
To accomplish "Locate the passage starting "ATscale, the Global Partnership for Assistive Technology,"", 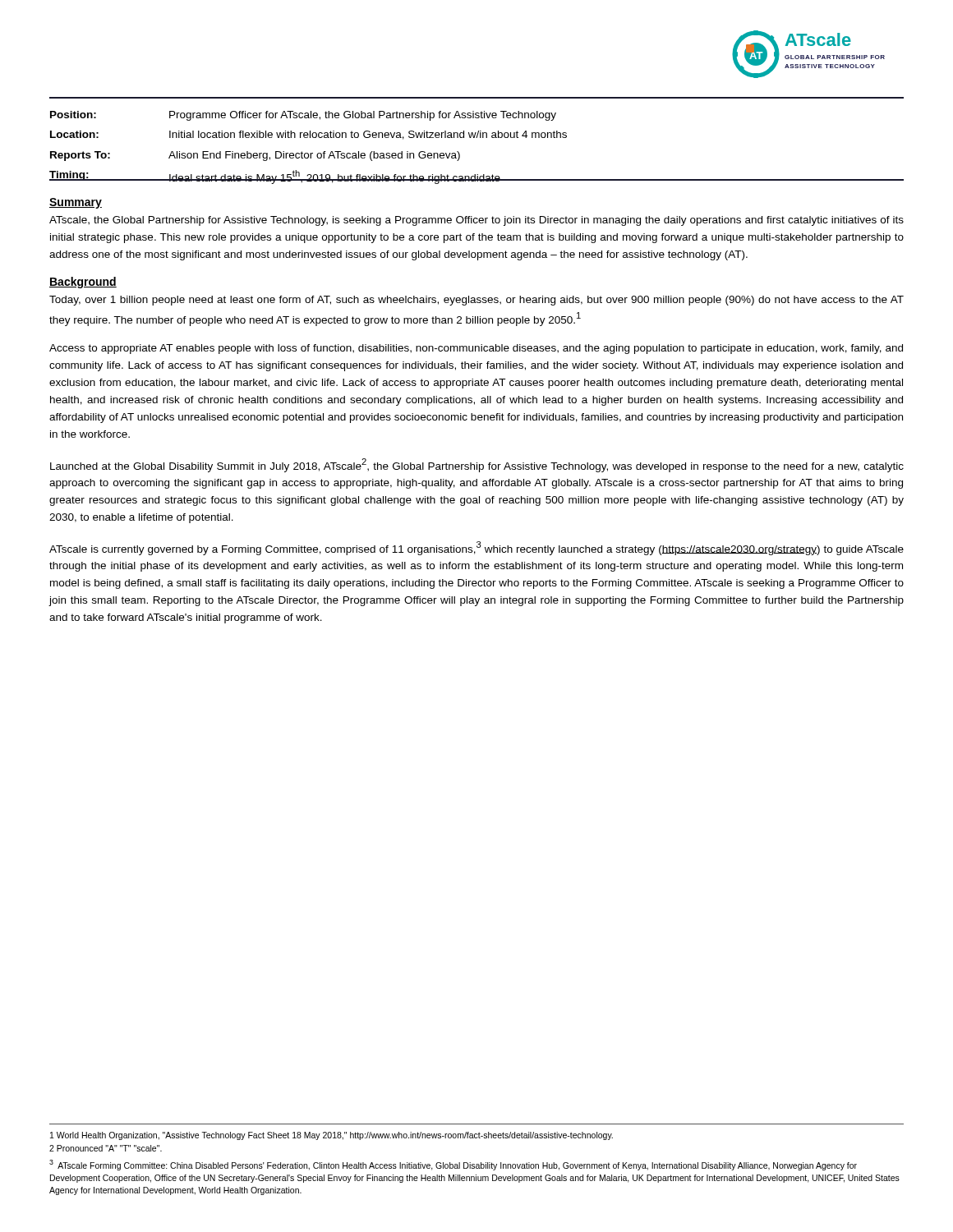I will (x=476, y=237).
